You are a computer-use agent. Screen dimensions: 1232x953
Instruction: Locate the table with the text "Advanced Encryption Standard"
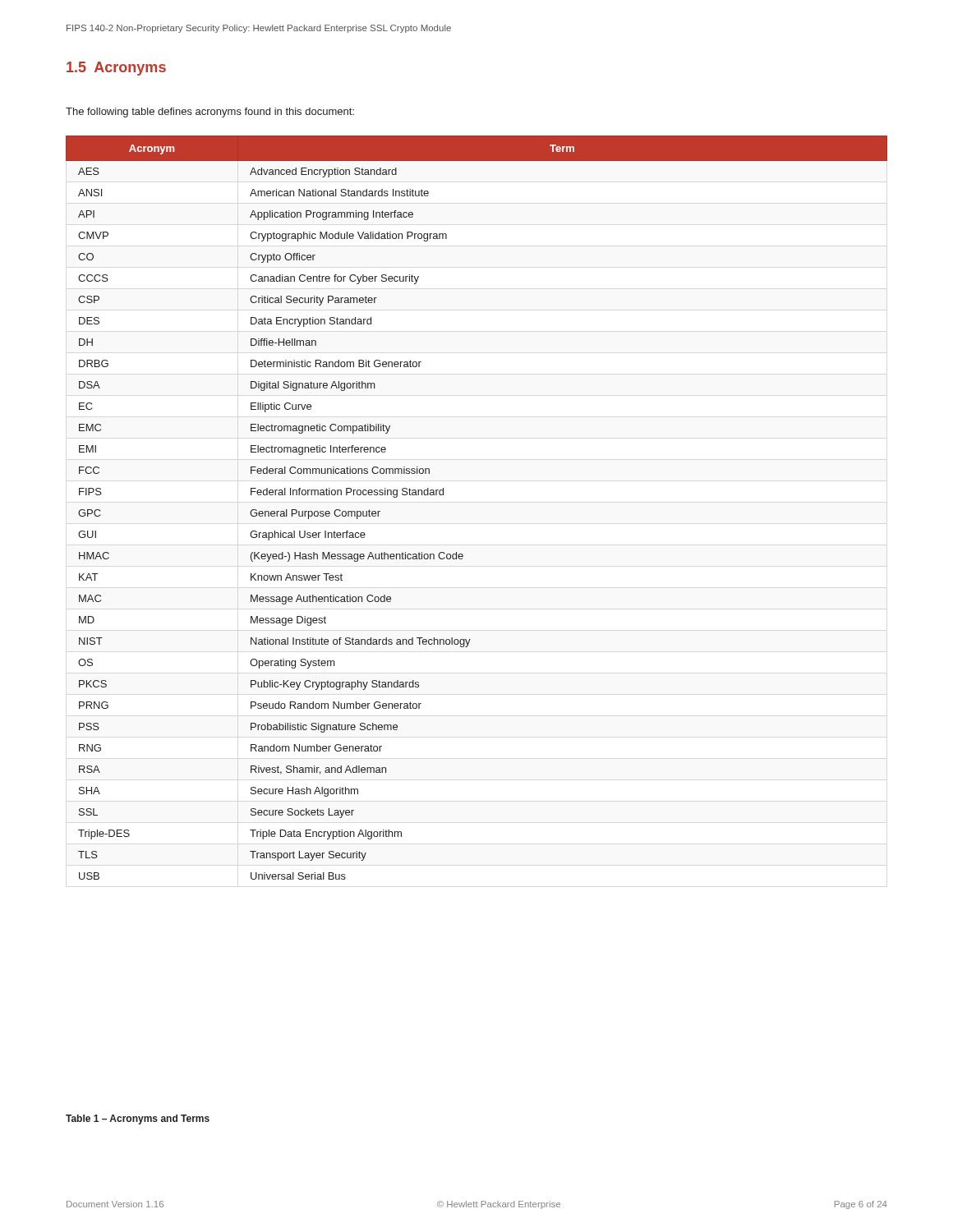(476, 511)
